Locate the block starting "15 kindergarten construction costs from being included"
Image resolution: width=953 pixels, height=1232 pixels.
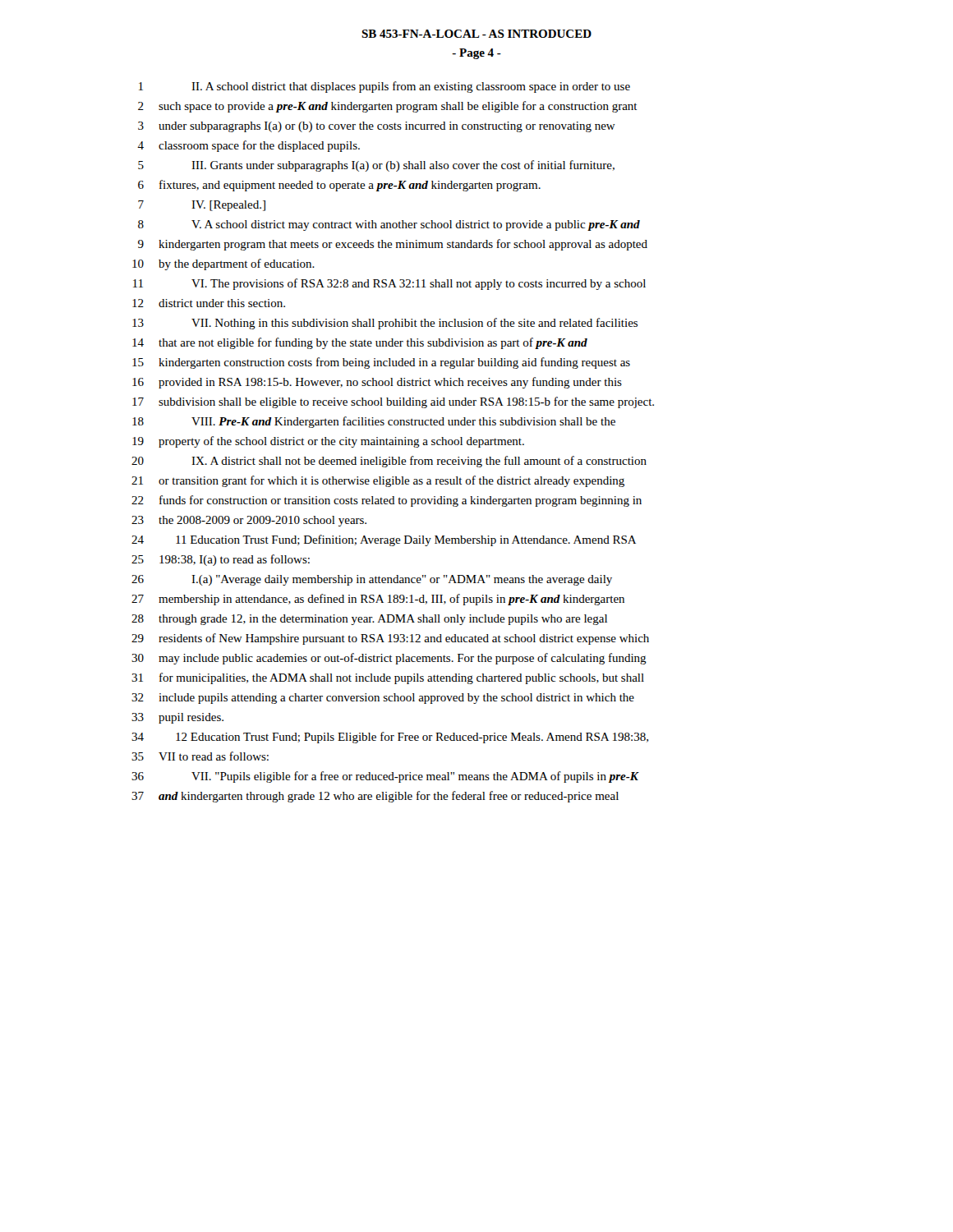[x=493, y=362]
